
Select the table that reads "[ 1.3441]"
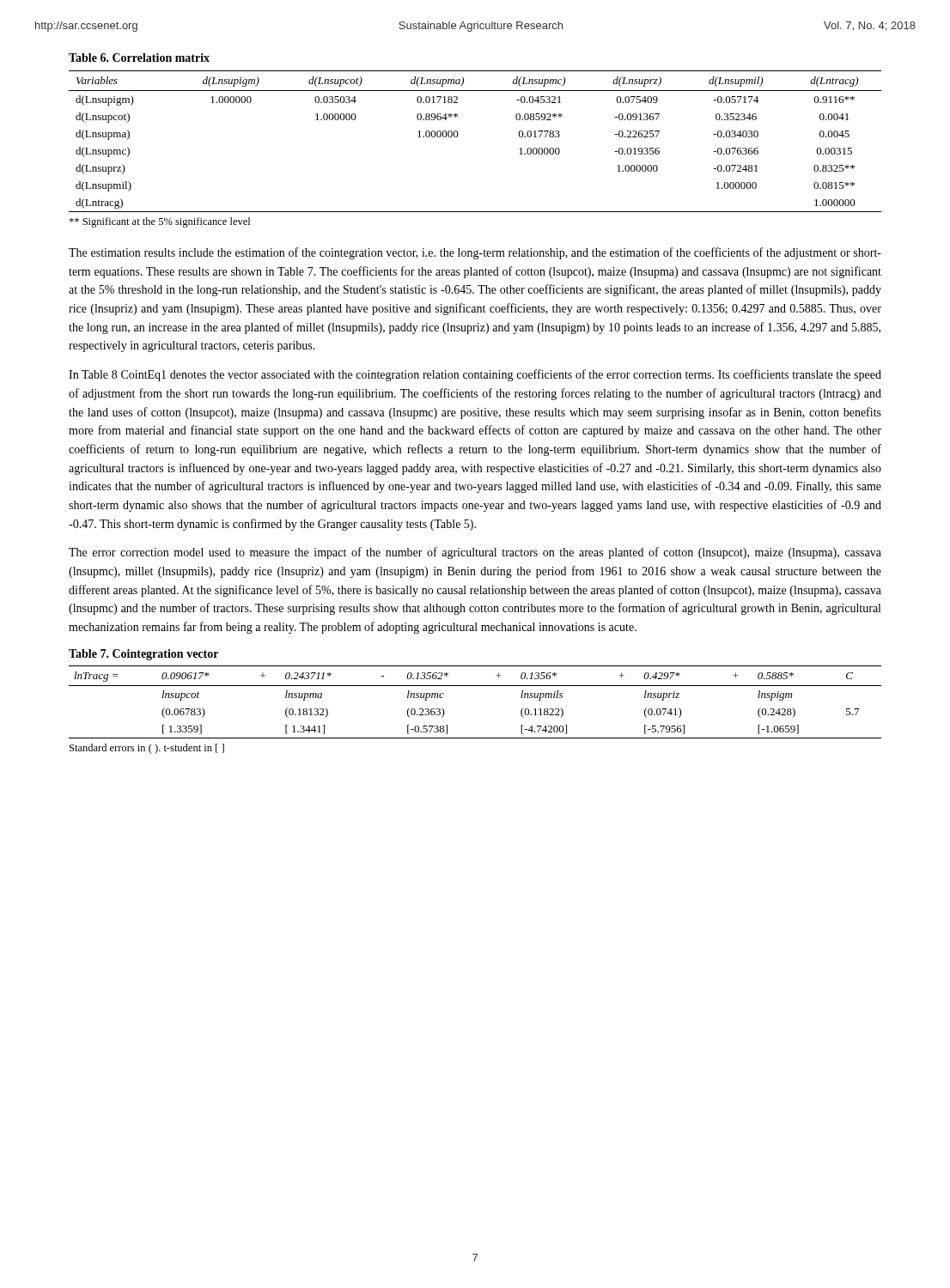[x=475, y=702]
